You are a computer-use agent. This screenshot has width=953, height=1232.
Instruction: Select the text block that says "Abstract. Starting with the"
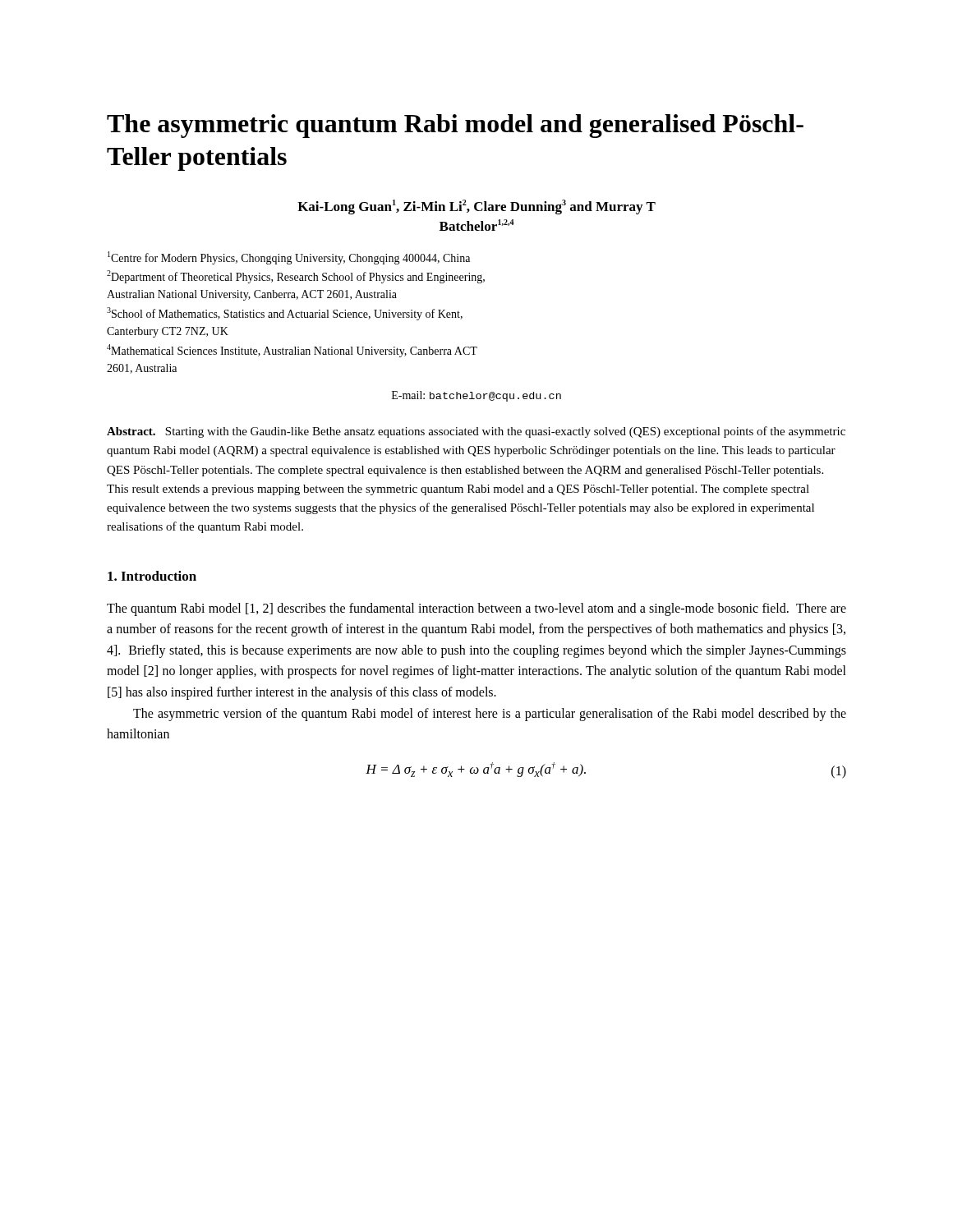pos(476,479)
